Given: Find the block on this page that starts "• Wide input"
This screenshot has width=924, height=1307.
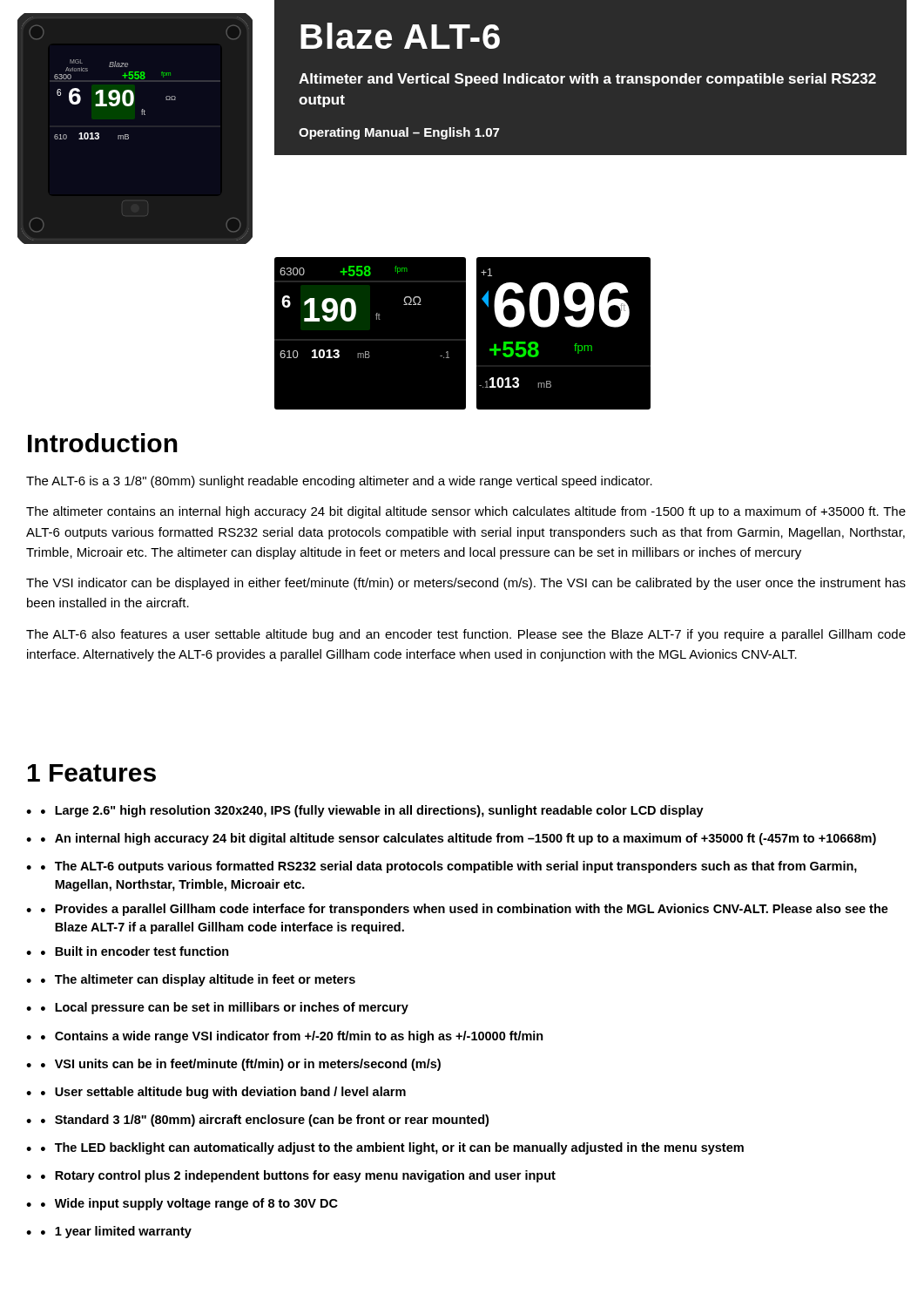Looking at the screenshot, I should click(189, 1206).
